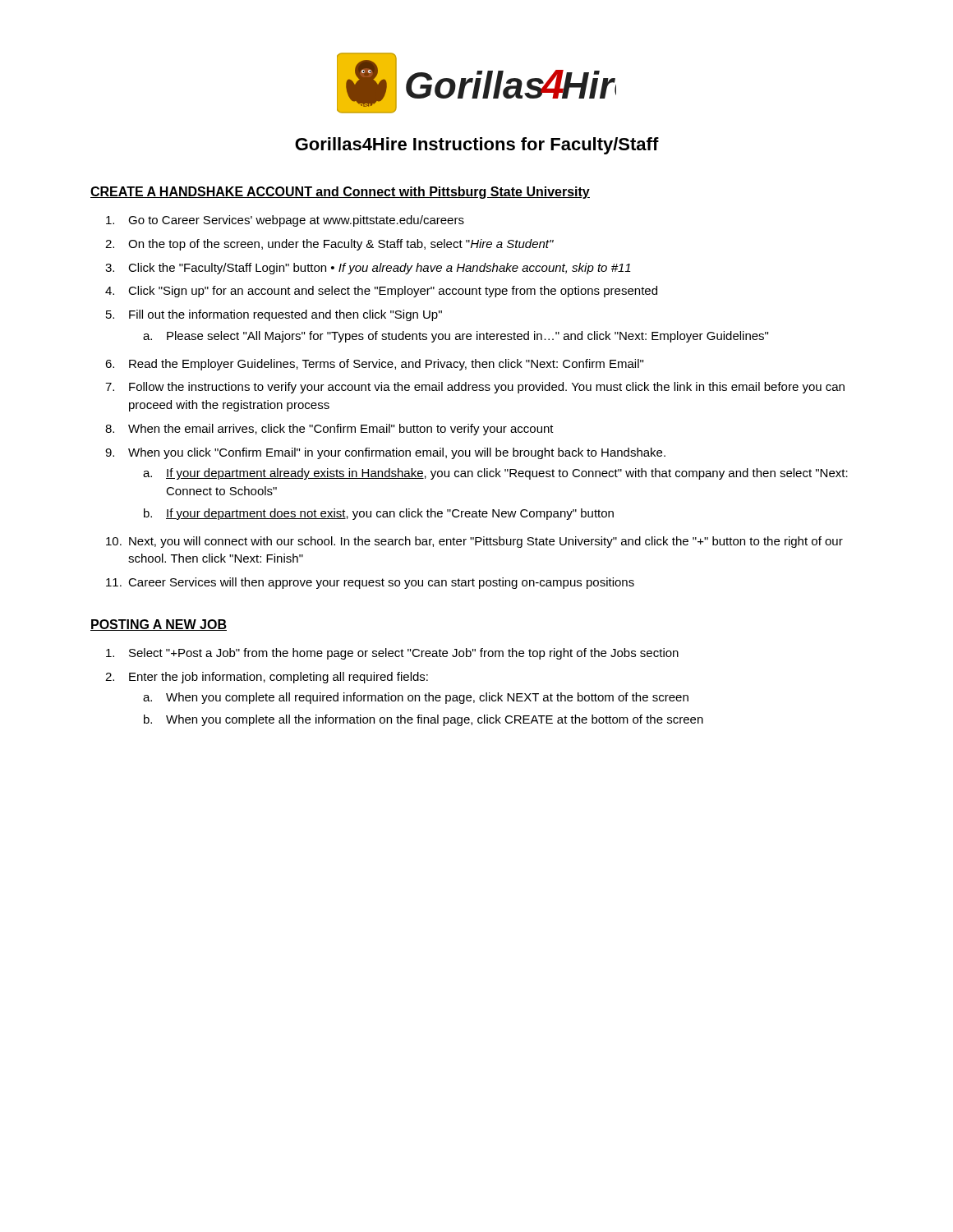
Task: Where is the passage that starts "Next, you will"?
Action: 495,550
